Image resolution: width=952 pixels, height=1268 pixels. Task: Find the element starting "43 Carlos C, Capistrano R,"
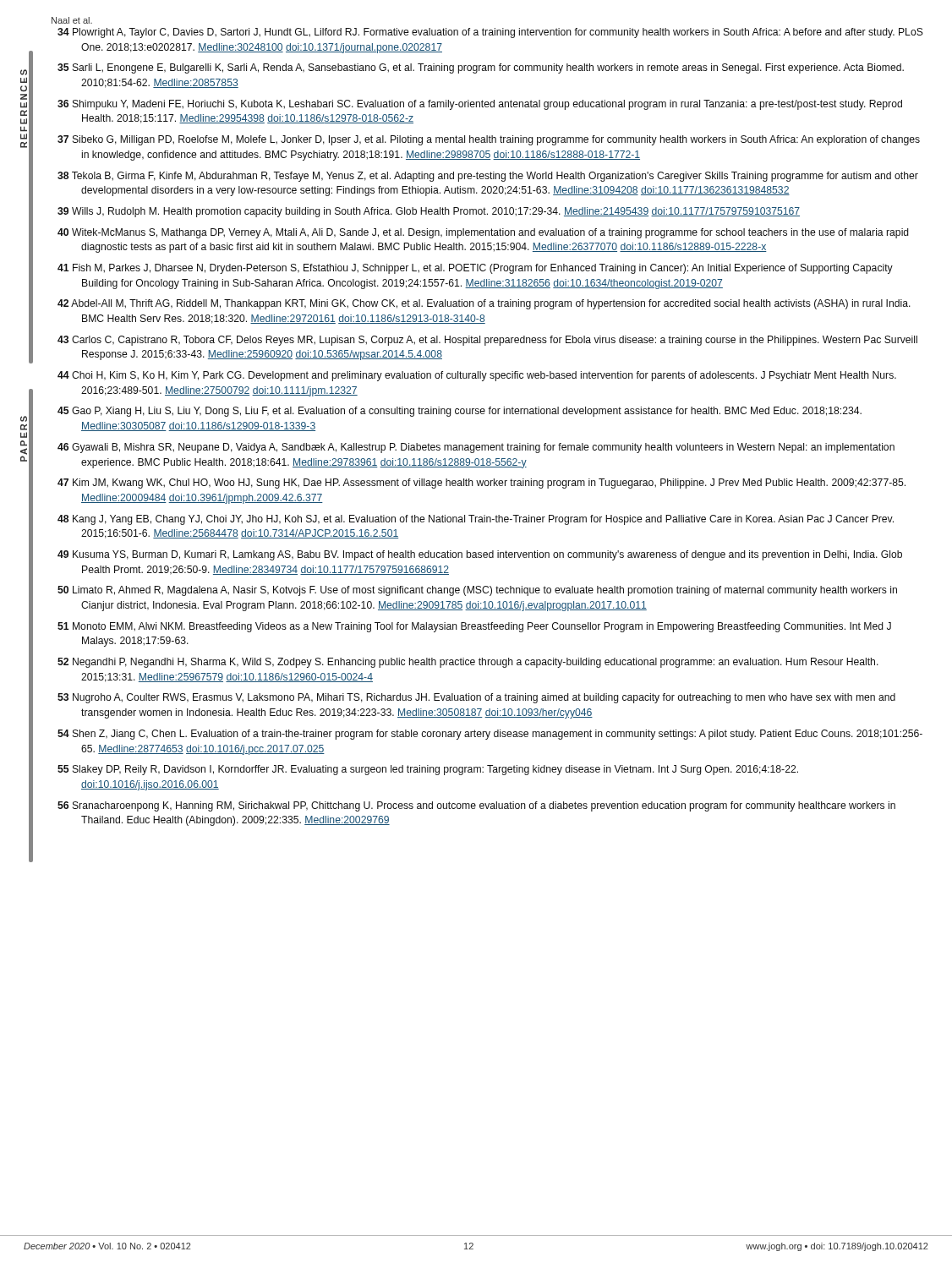pos(488,347)
